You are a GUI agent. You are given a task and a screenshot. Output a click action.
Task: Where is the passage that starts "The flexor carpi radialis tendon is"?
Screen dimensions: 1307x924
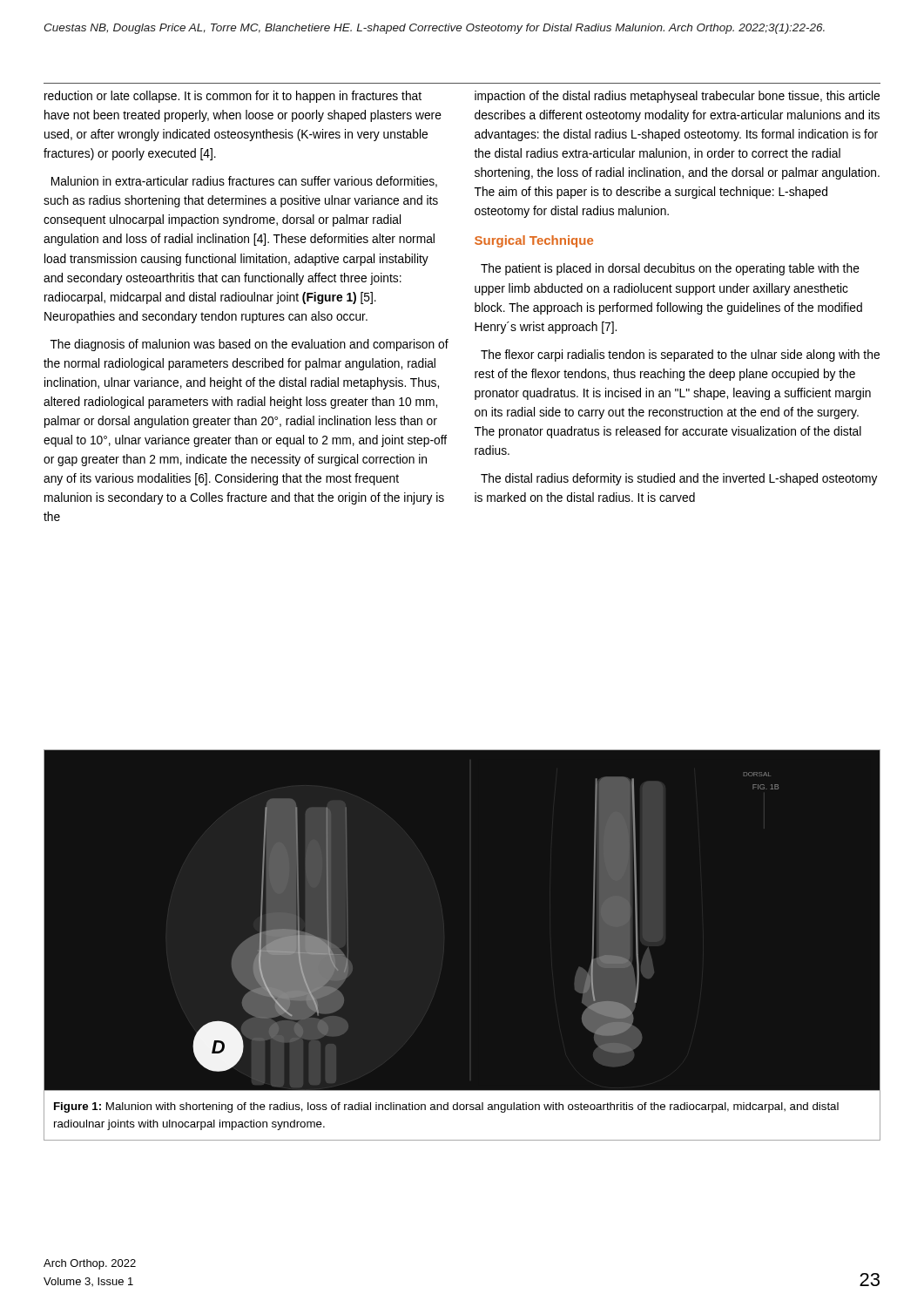click(677, 403)
